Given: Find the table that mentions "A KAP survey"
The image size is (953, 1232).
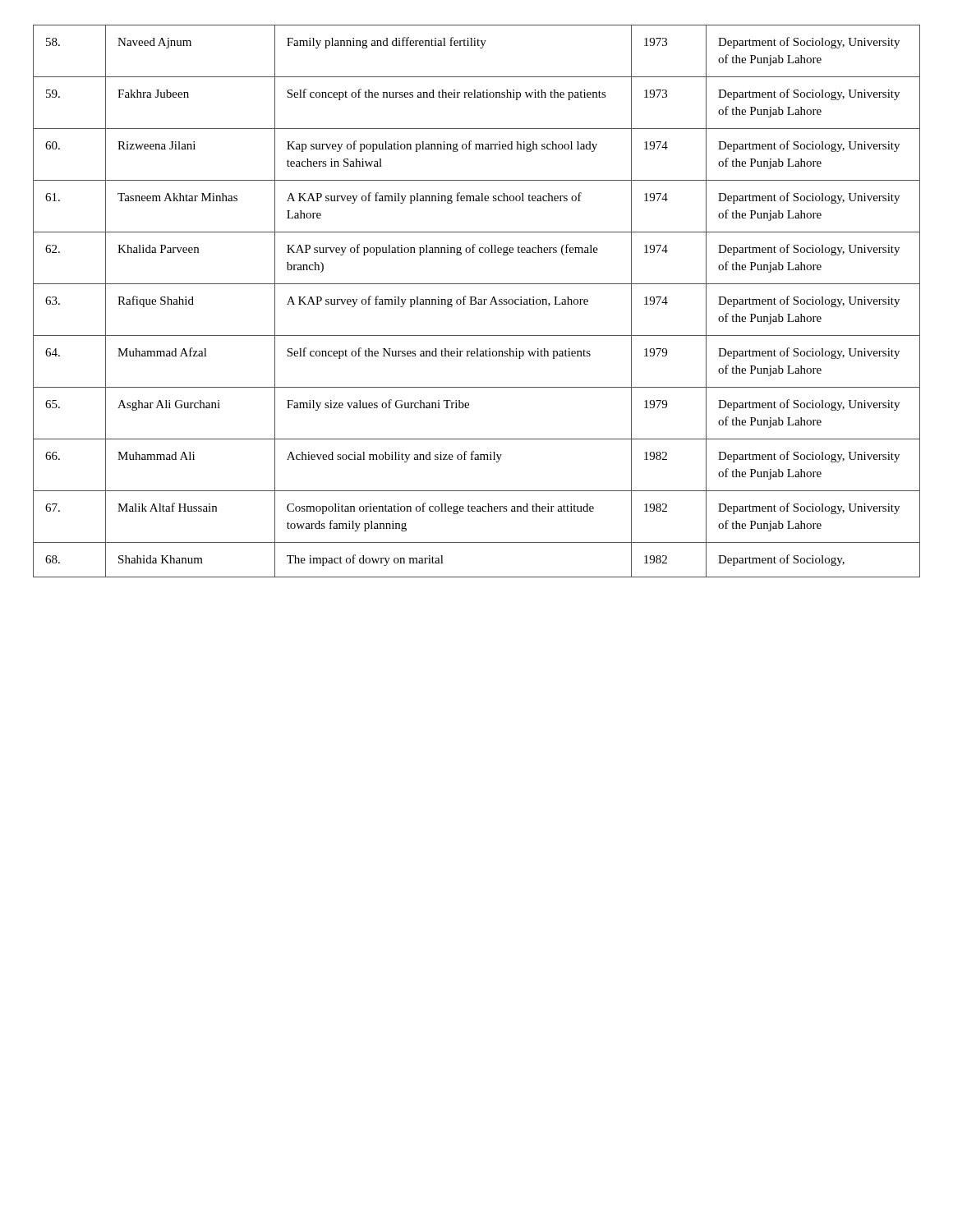Looking at the screenshot, I should point(476,301).
